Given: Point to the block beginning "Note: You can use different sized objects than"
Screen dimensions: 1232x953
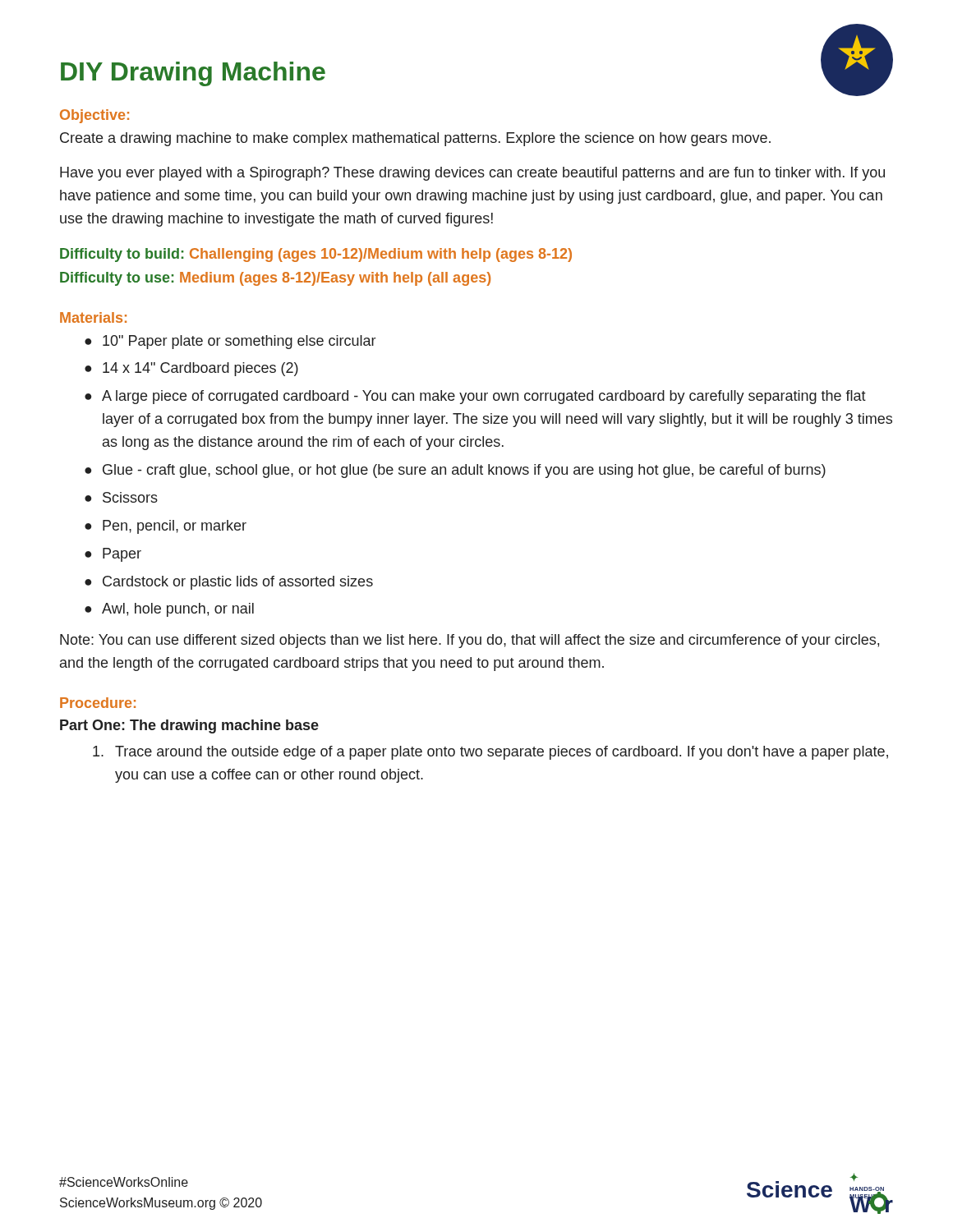Looking at the screenshot, I should pyautogui.click(x=470, y=652).
